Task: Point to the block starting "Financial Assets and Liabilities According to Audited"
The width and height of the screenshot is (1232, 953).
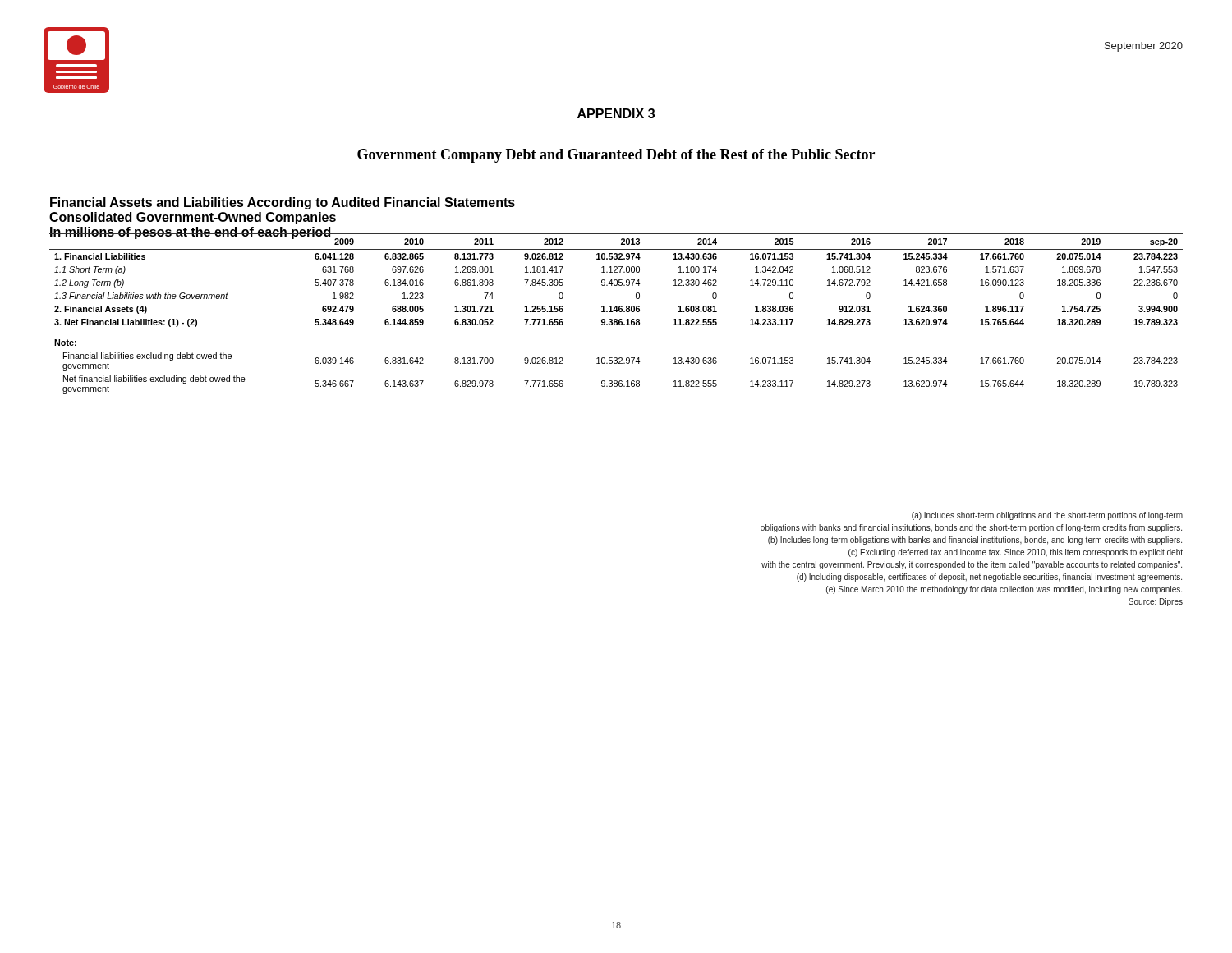Action: tap(282, 217)
